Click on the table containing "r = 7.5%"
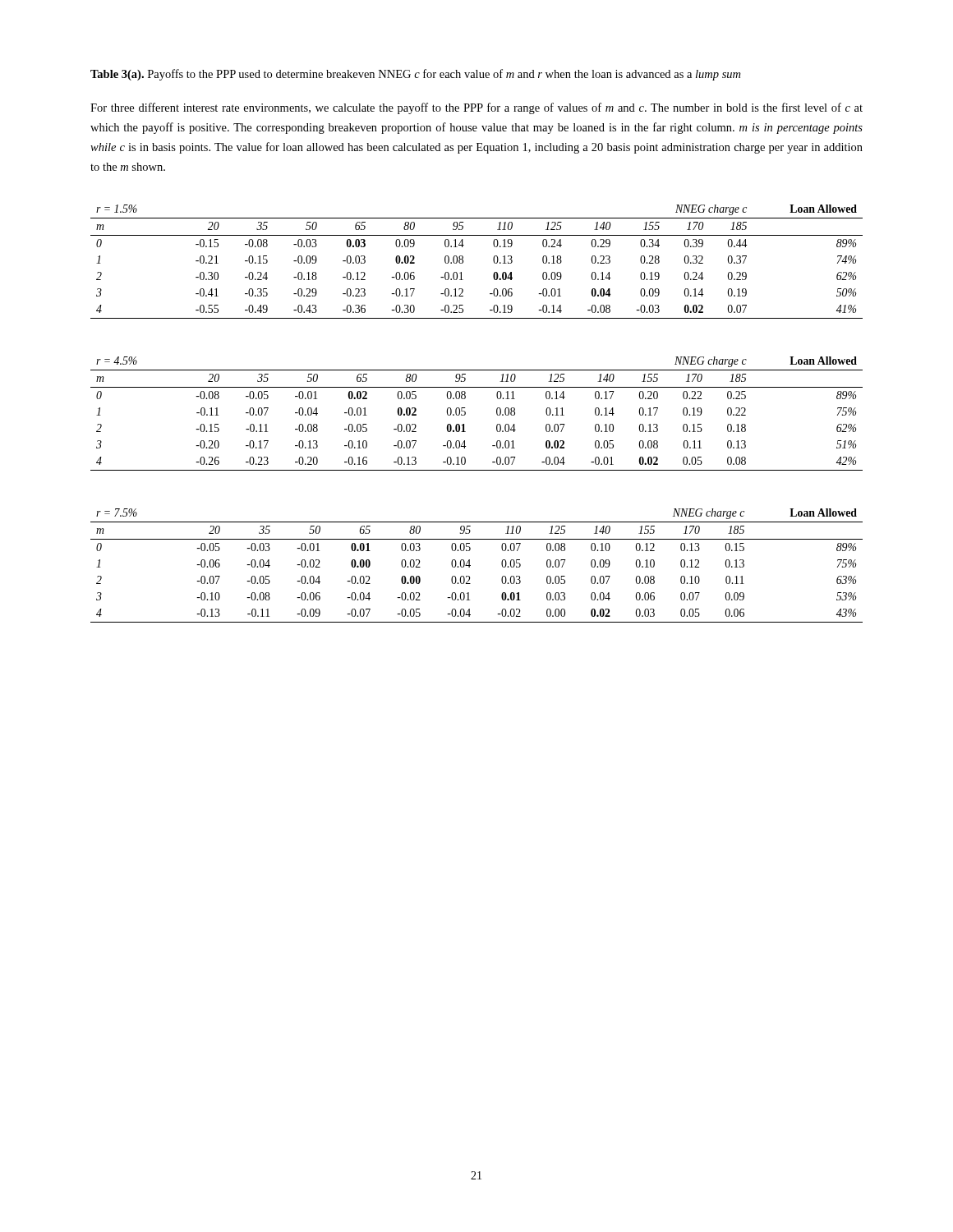Screen dimensions: 1232x953 tap(476, 564)
